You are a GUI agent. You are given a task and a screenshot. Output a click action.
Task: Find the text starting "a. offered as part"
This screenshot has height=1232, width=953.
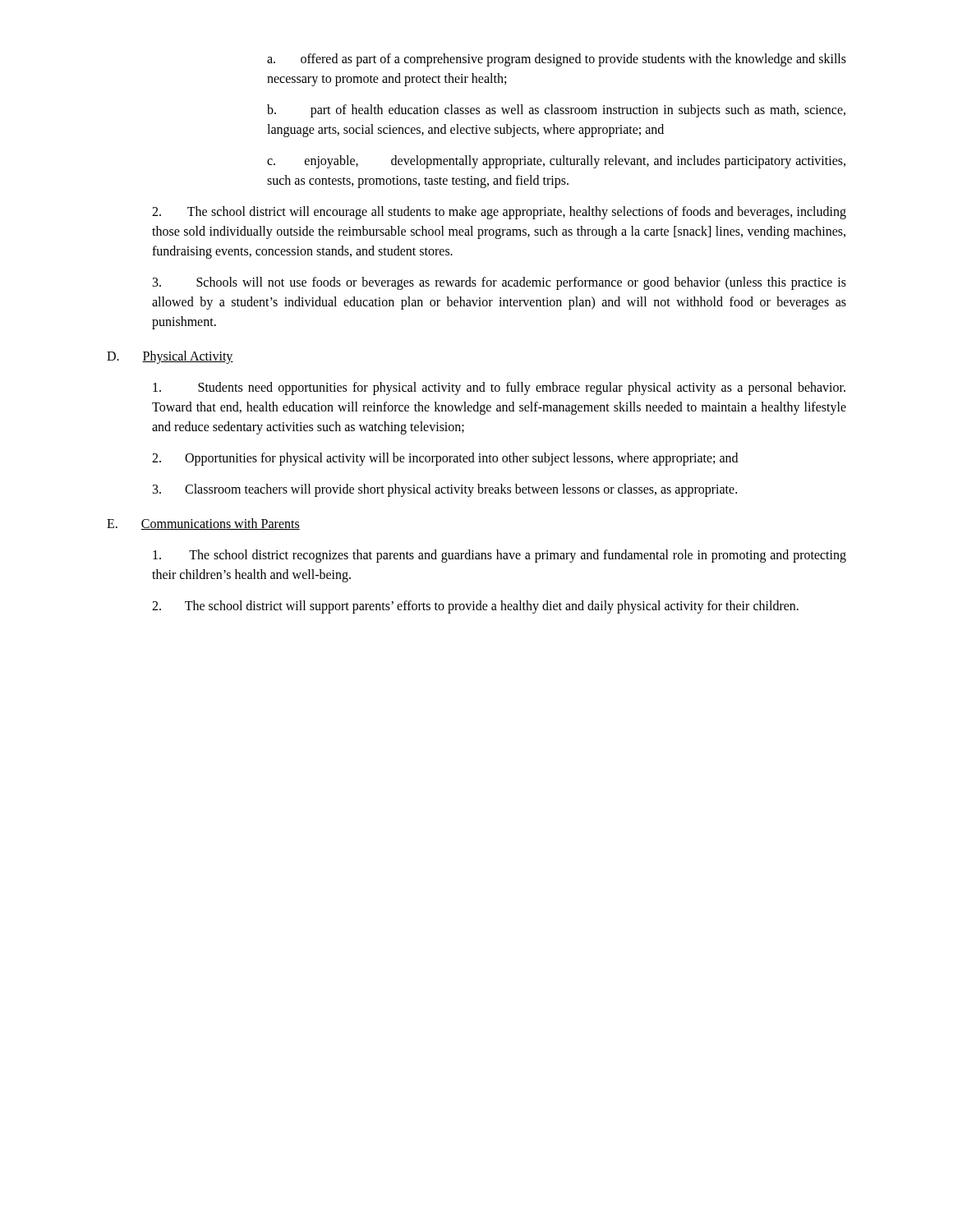click(557, 69)
